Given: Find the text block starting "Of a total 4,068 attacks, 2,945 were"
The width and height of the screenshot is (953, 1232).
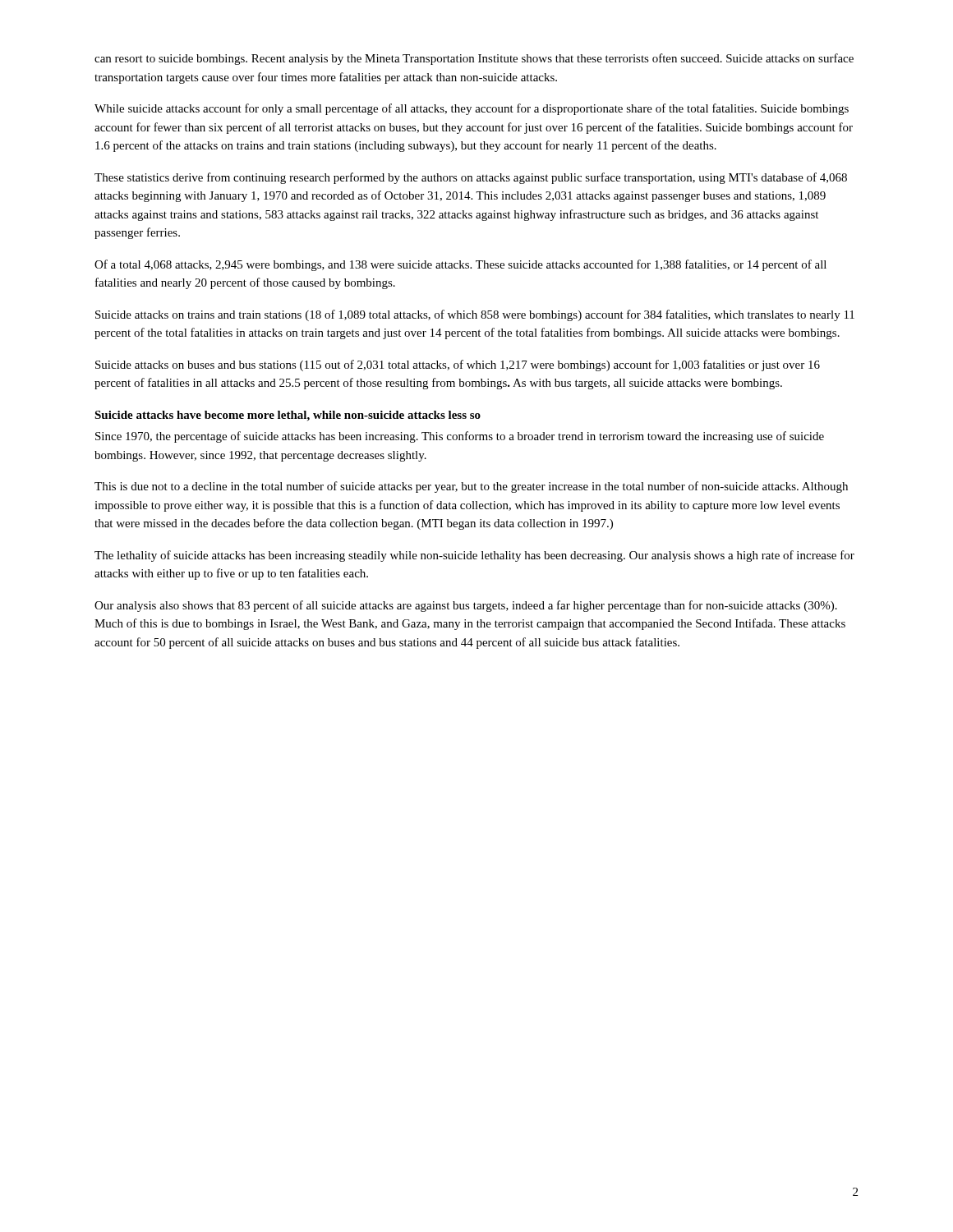Looking at the screenshot, I should point(461,273).
